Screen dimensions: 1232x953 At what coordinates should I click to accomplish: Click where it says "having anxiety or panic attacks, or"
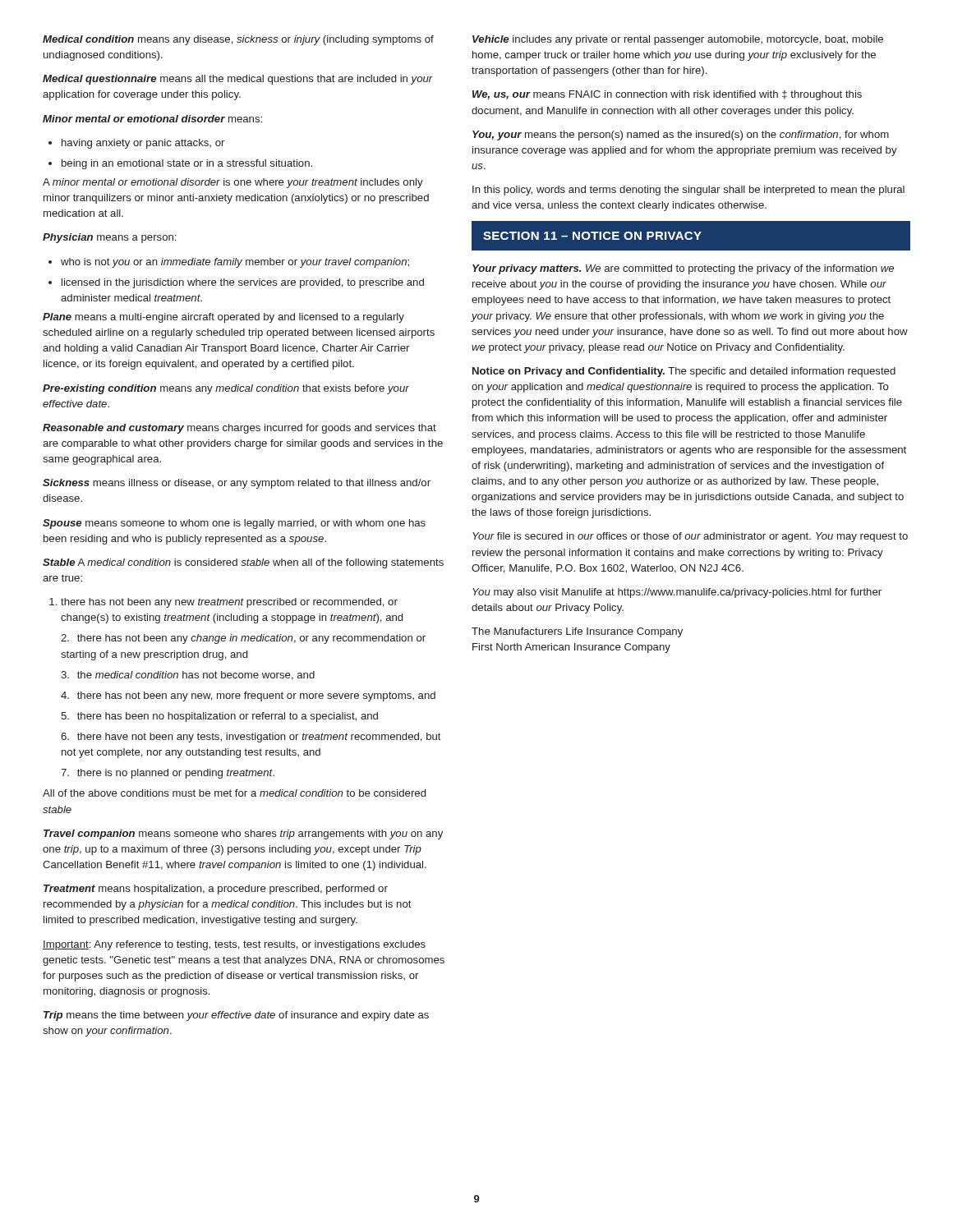point(136,144)
